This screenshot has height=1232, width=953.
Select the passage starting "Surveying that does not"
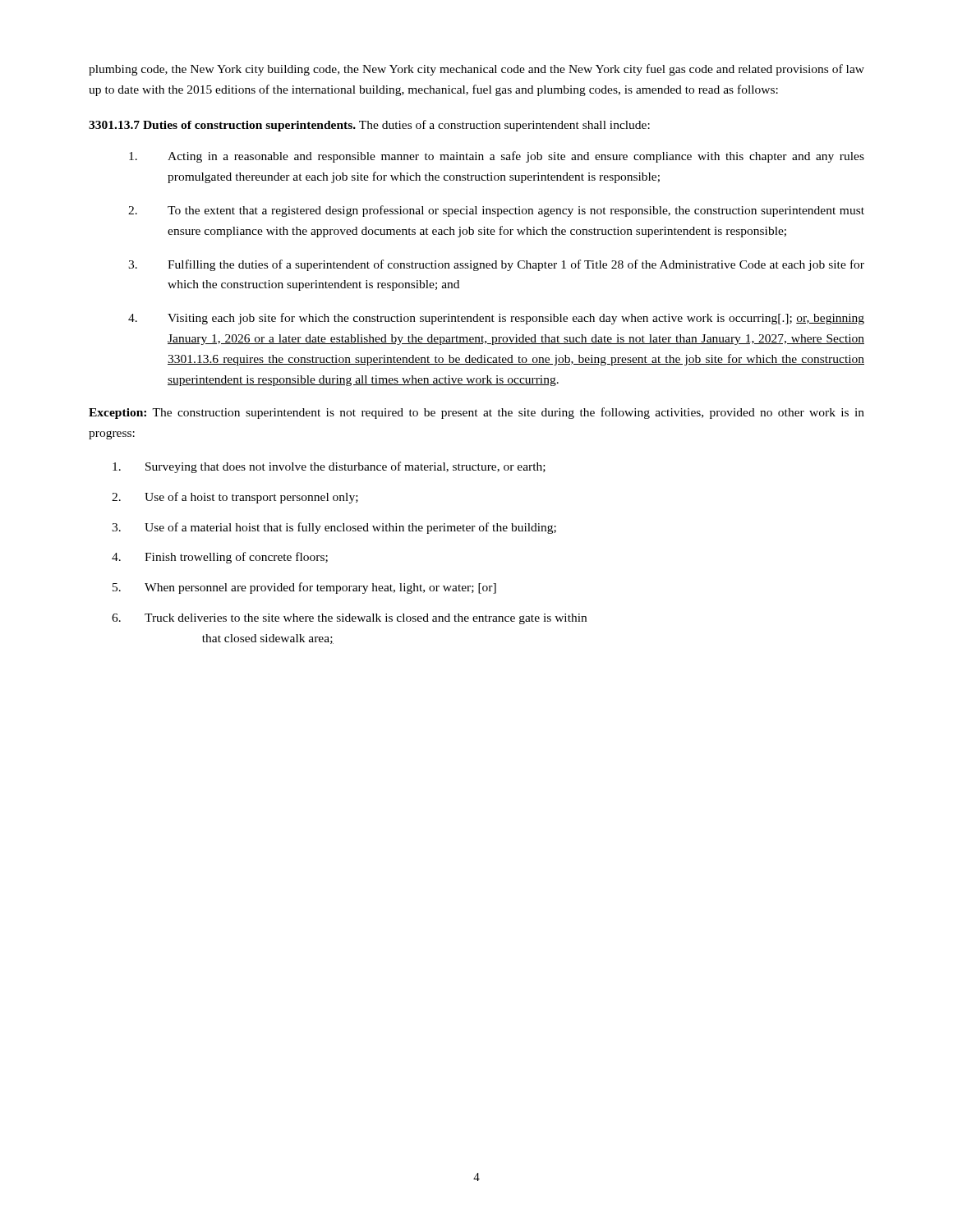(x=485, y=467)
